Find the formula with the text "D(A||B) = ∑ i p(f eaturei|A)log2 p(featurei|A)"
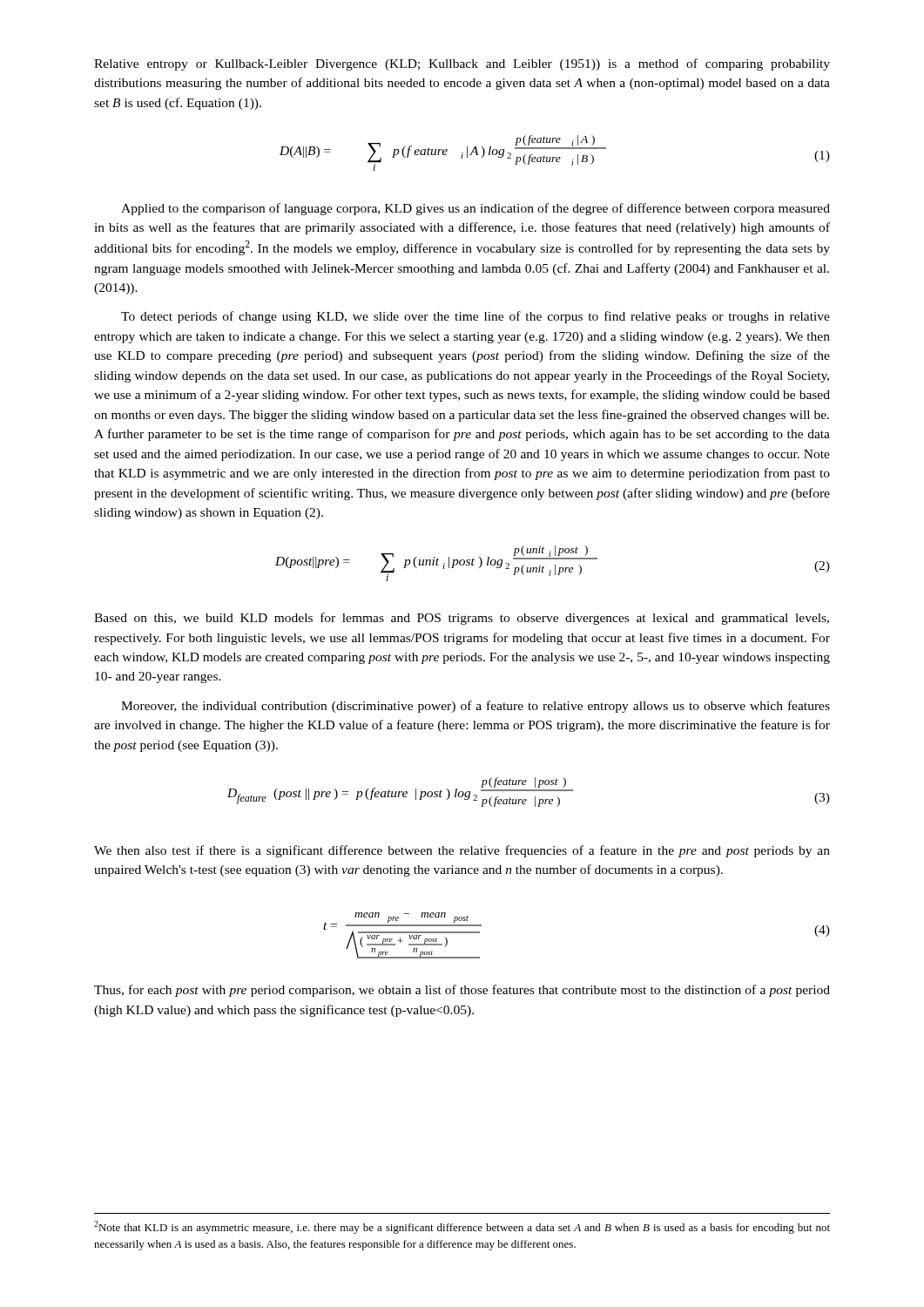The width and height of the screenshot is (924, 1307). click(462, 156)
